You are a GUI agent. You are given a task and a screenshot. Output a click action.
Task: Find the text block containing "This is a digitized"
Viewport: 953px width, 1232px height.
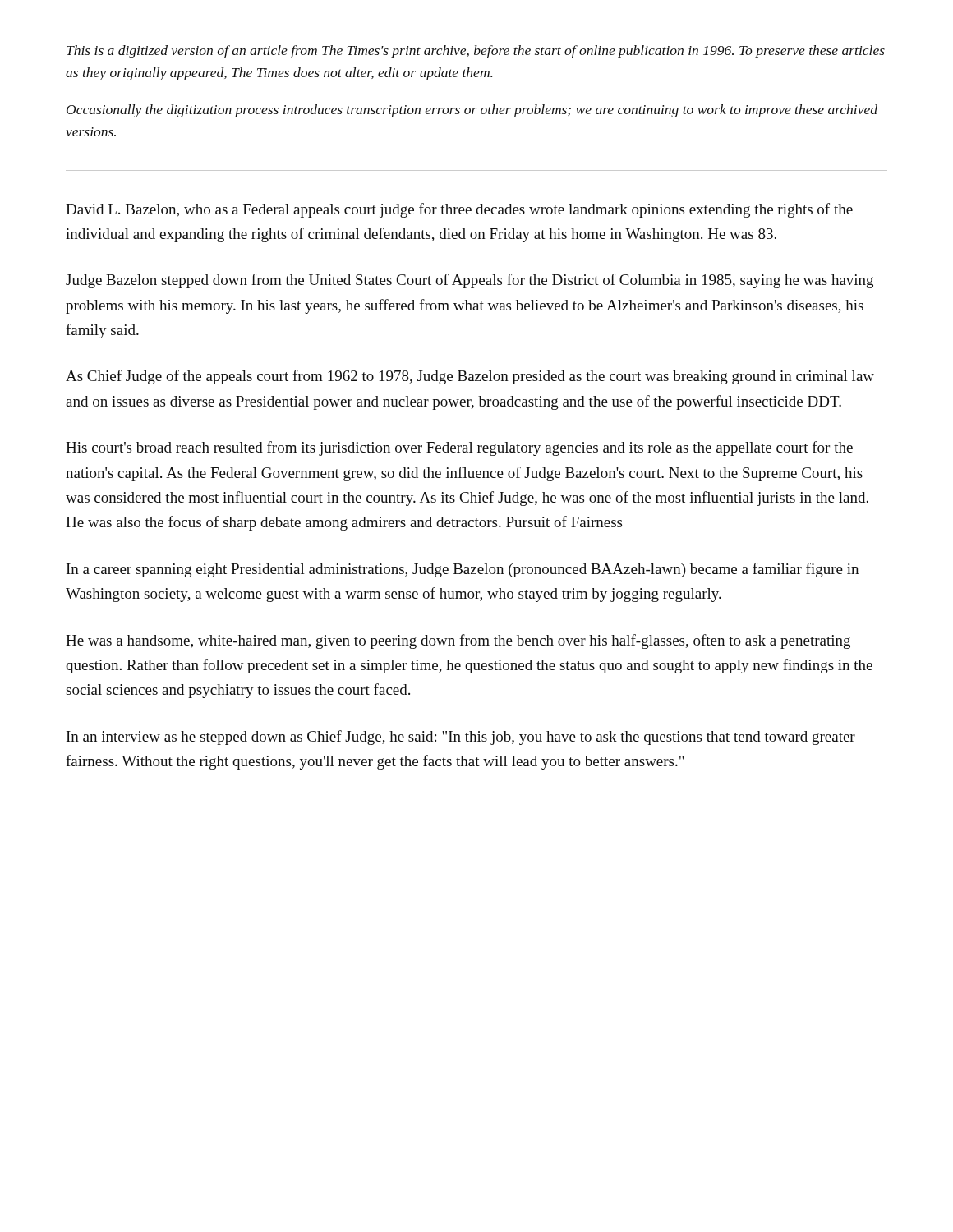pos(476,52)
